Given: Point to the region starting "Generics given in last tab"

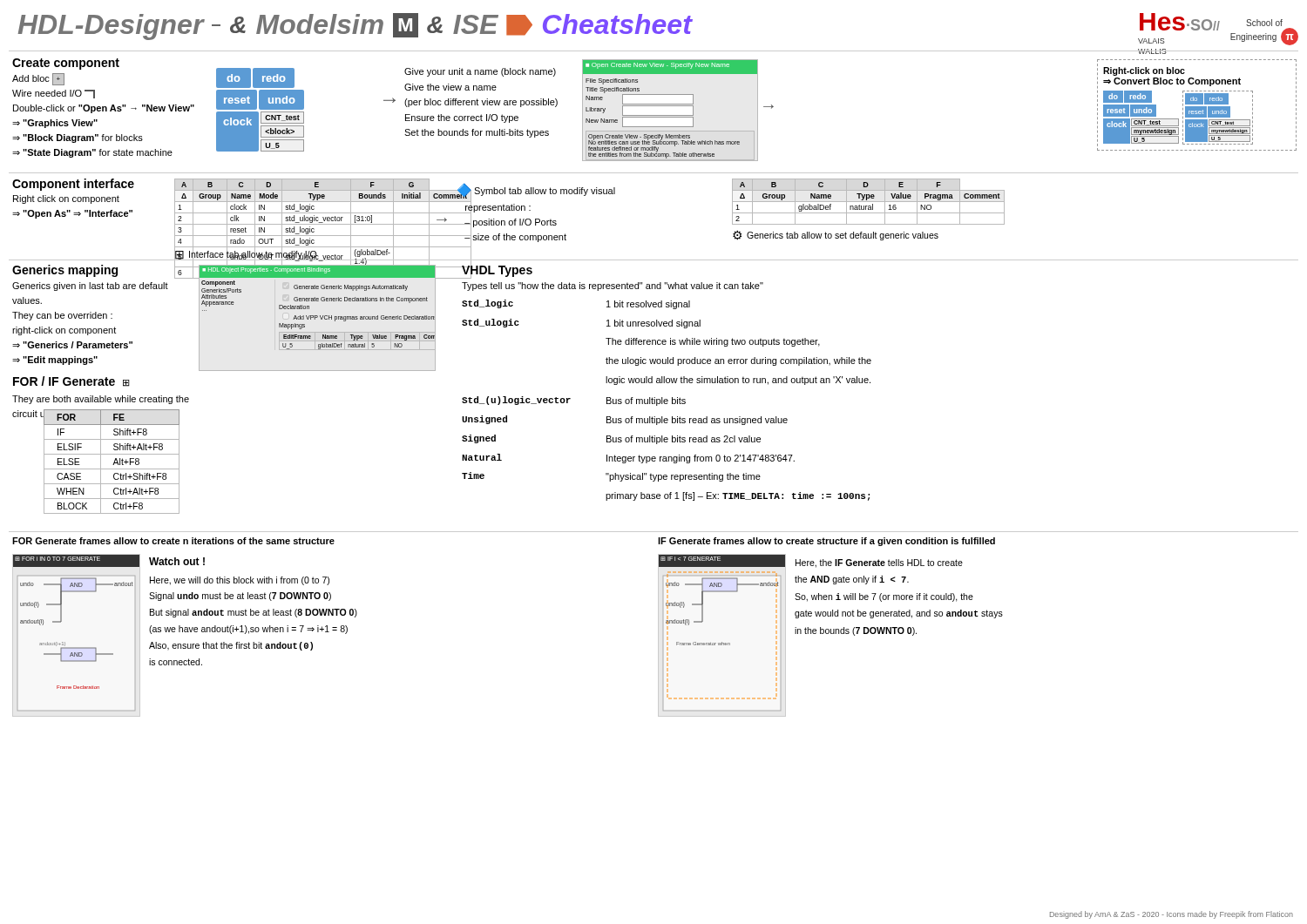Looking at the screenshot, I should (90, 323).
